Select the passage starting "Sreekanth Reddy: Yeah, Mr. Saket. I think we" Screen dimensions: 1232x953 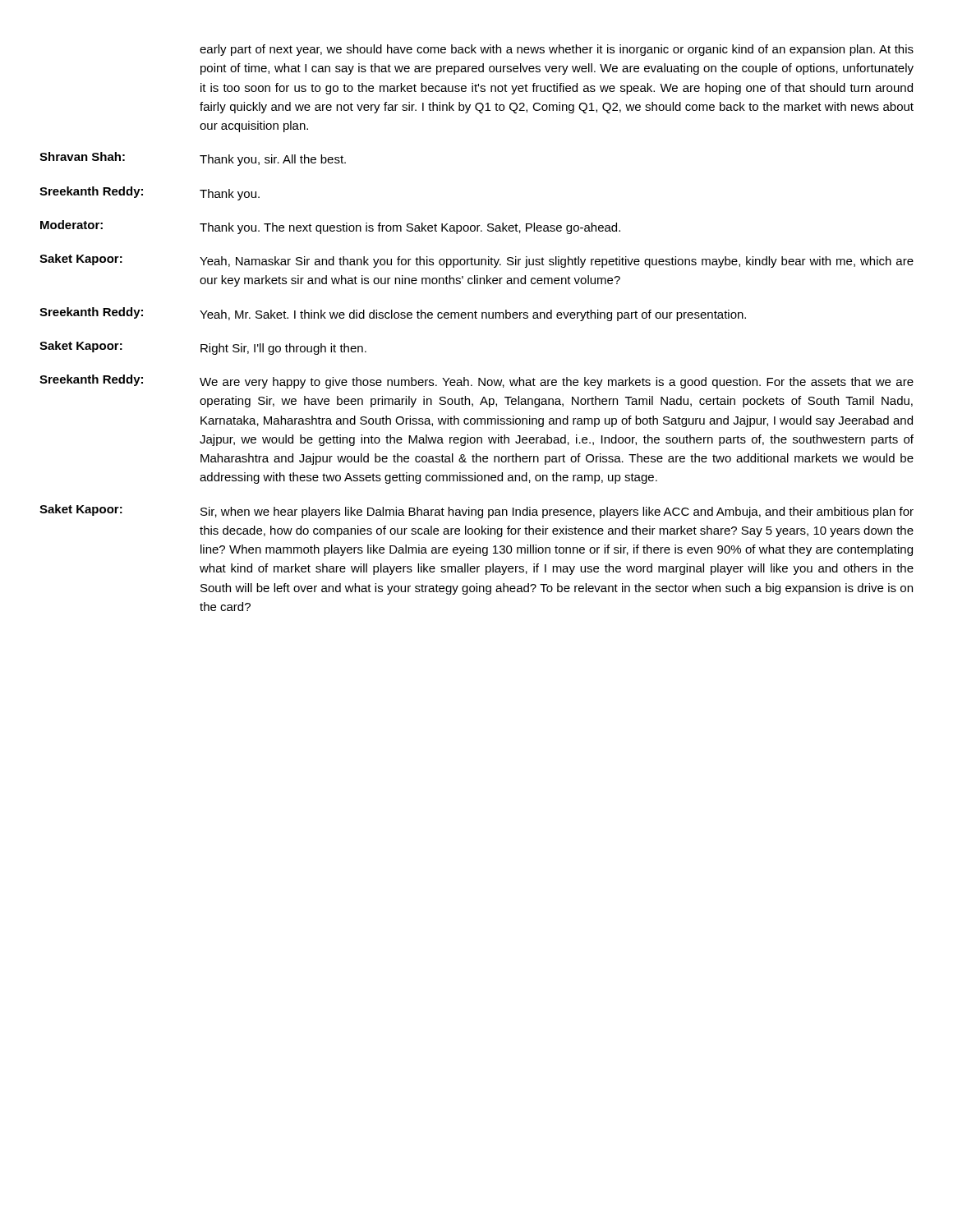(x=476, y=314)
